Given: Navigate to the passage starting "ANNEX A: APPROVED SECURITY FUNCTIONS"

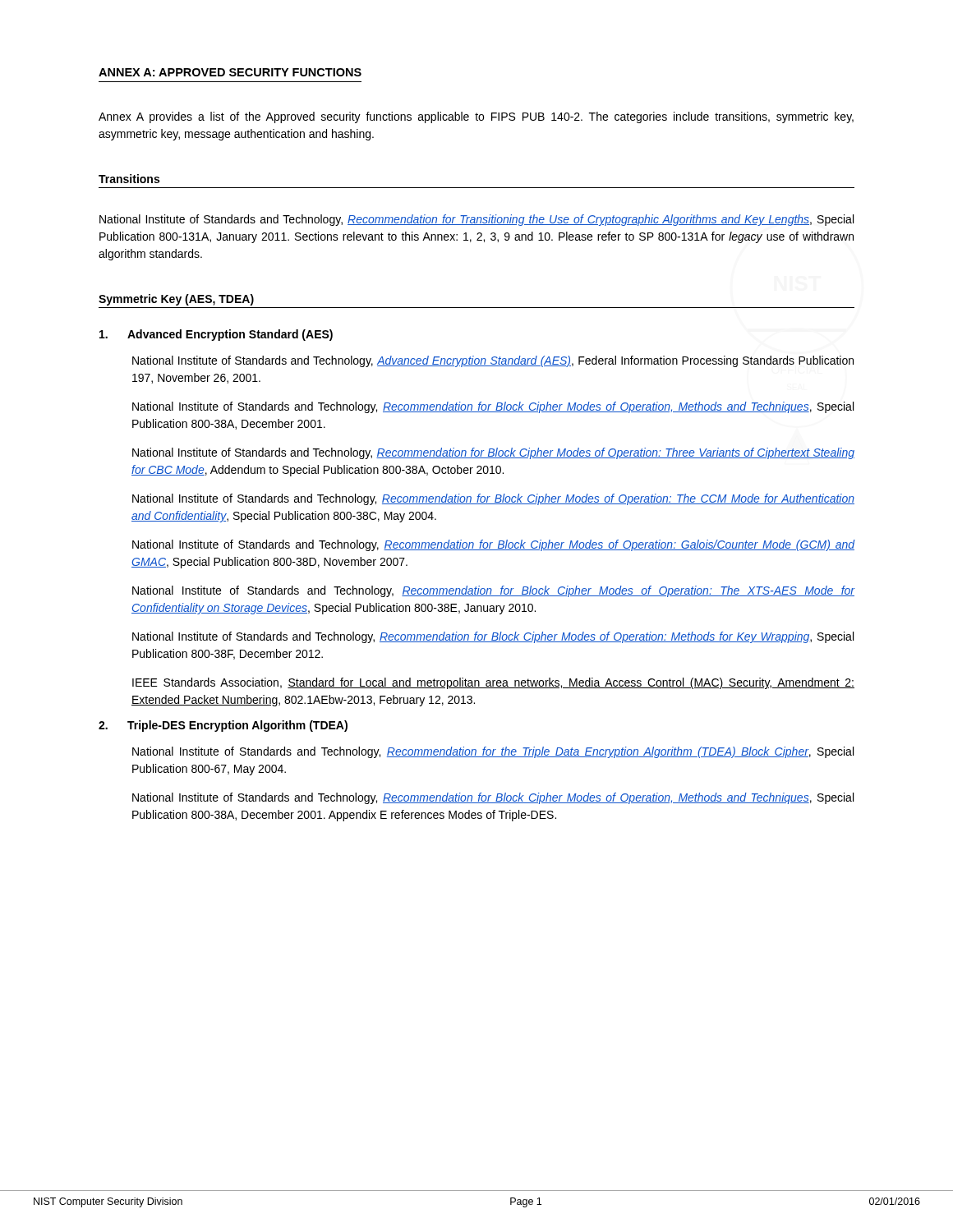Looking at the screenshot, I should (x=230, y=74).
